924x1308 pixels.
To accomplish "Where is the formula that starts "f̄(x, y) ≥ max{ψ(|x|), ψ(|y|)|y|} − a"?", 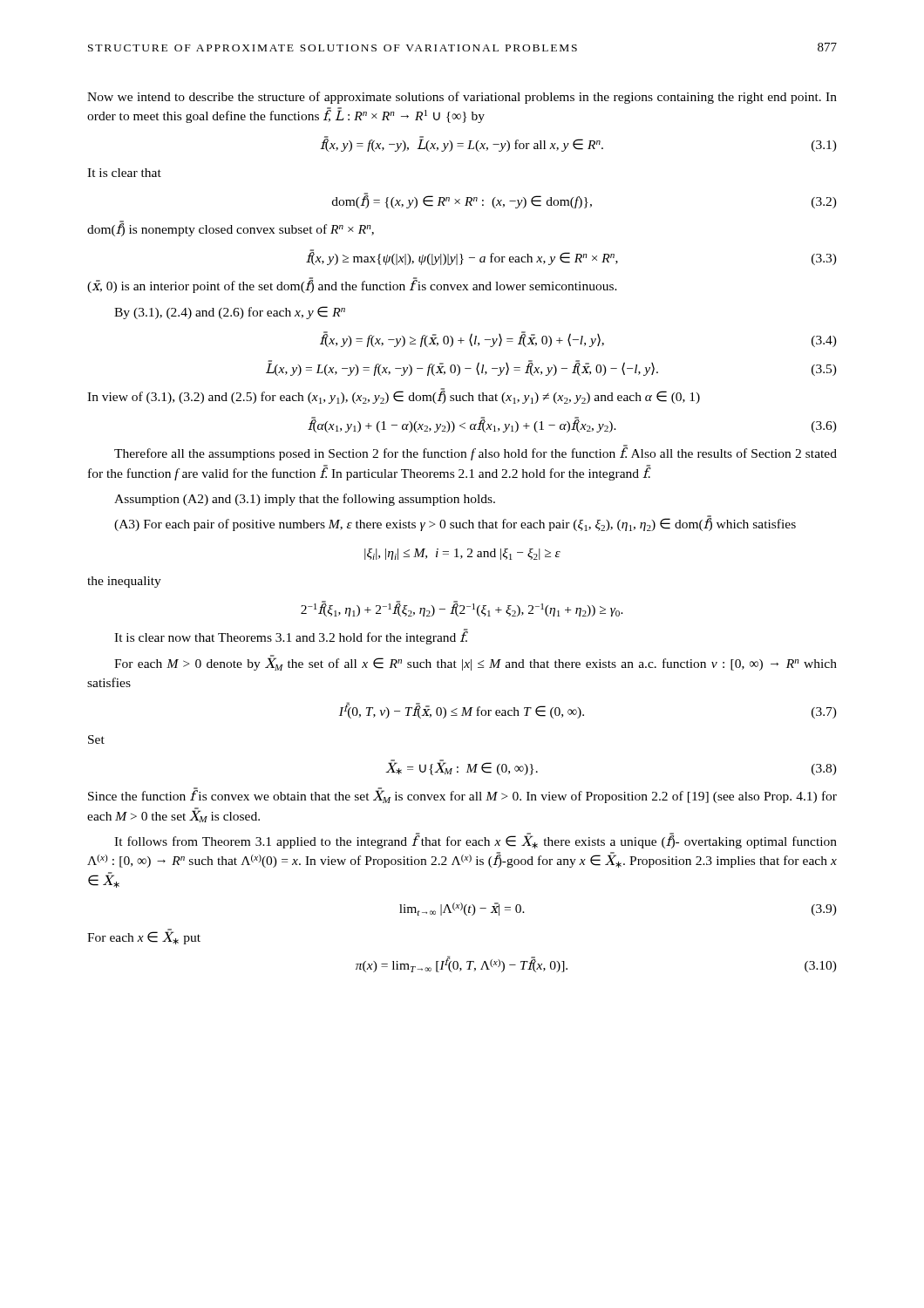I will (462, 258).
